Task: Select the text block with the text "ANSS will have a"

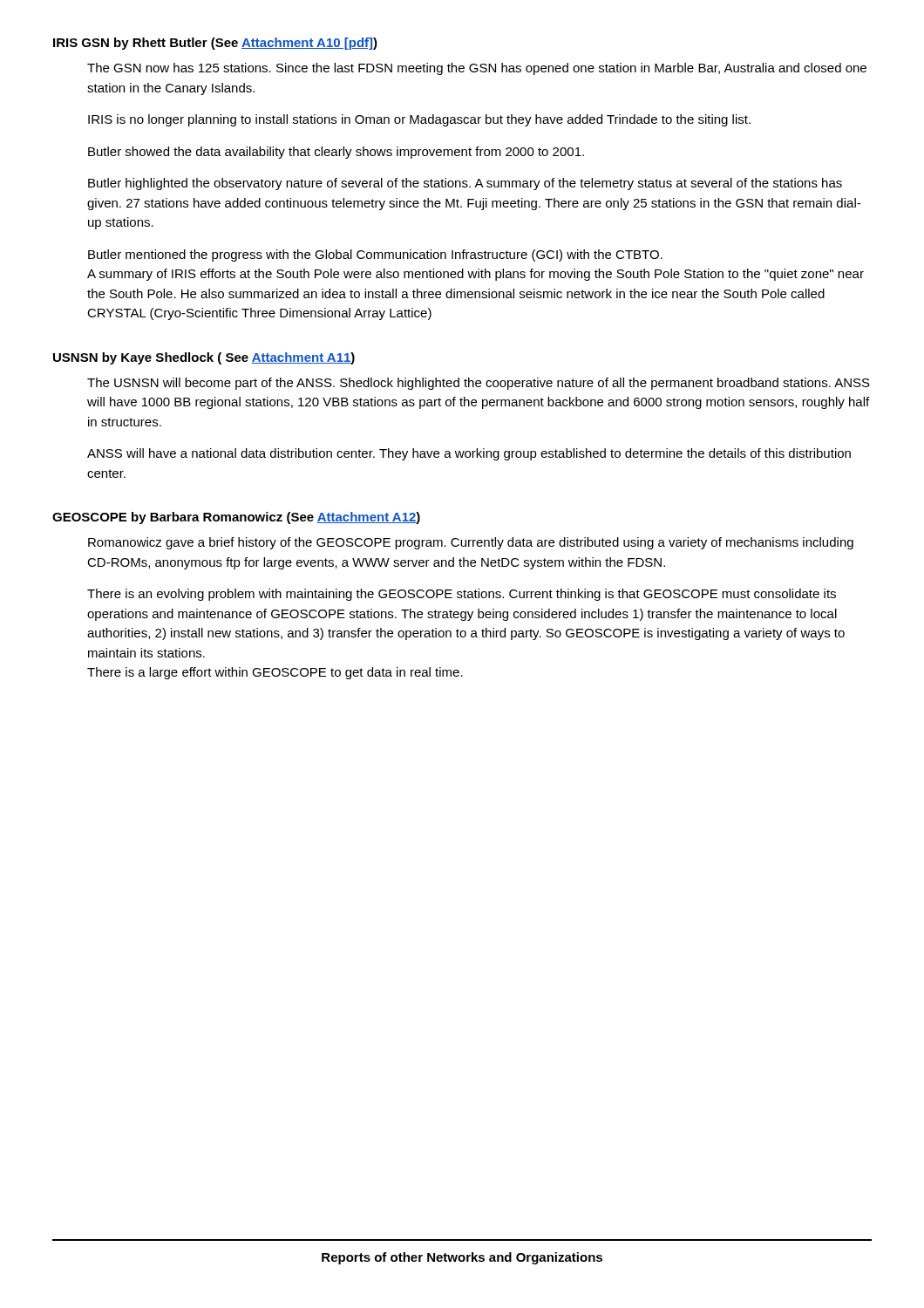Action: [x=469, y=463]
